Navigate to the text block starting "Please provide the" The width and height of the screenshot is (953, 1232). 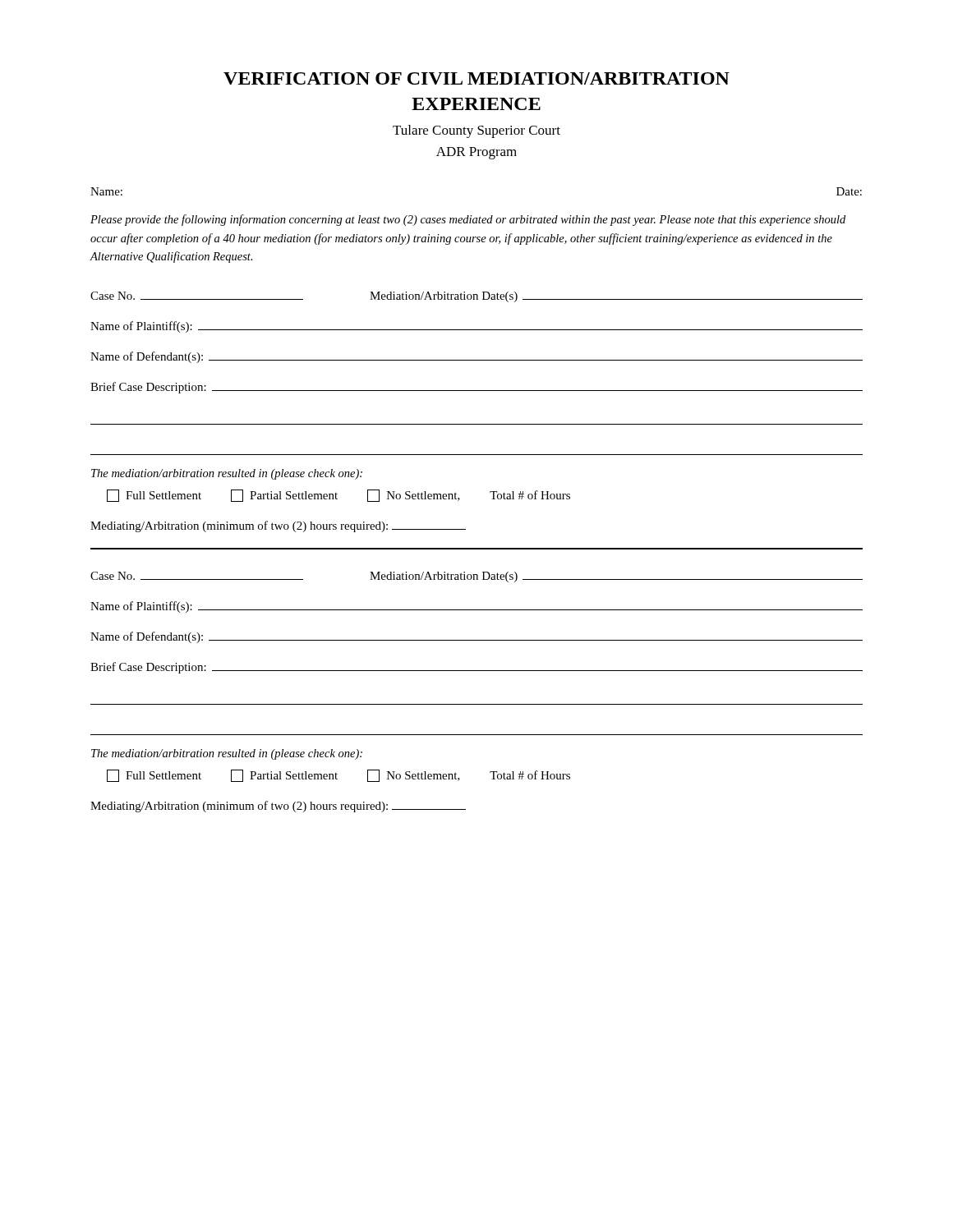pyautogui.click(x=468, y=238)
